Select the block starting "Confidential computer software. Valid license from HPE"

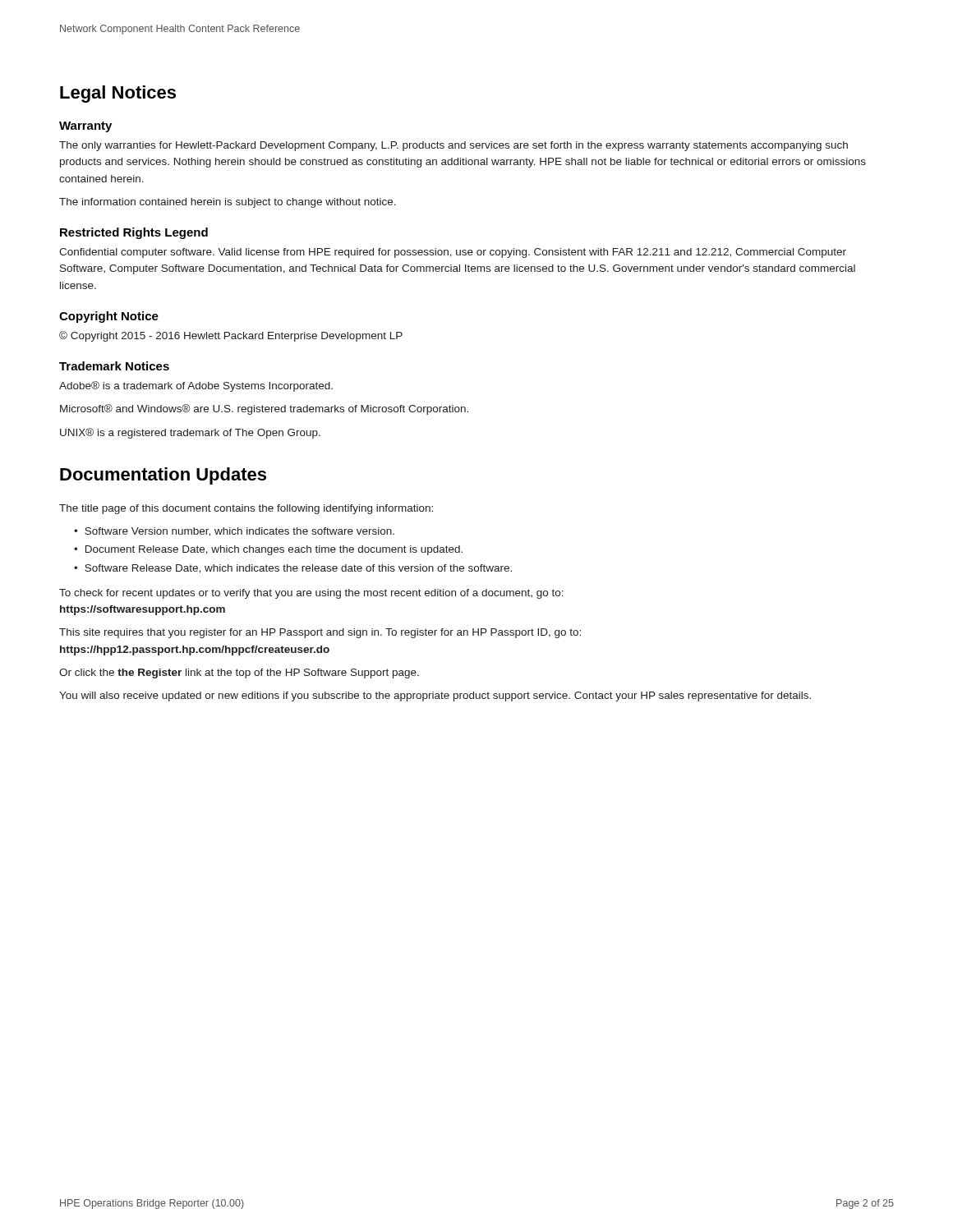click(457, 268)
